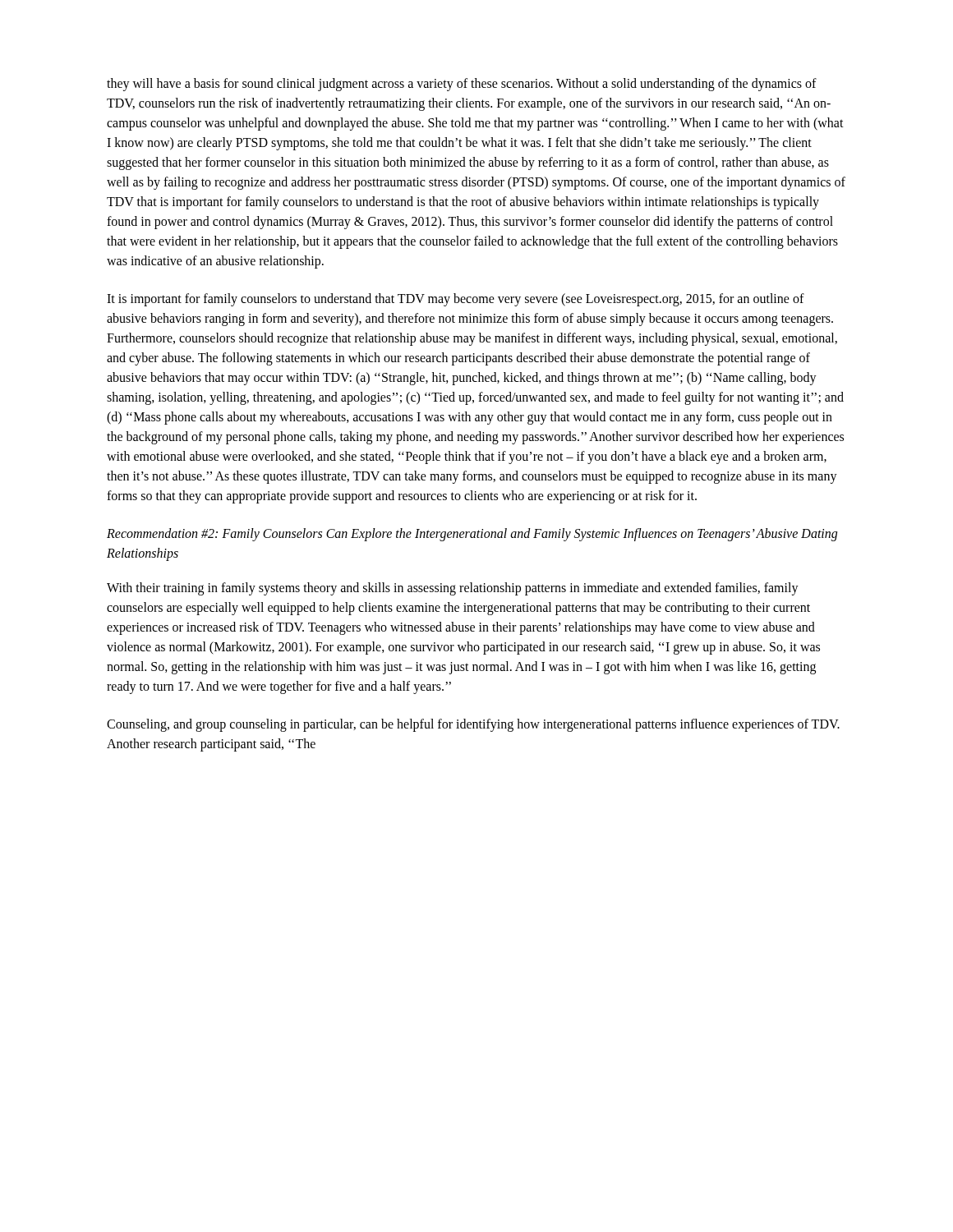Locate the block starting "they will have a basis for sound"
The height and width of the screenshot is (1232, 953).
click(x=476, y=172)
